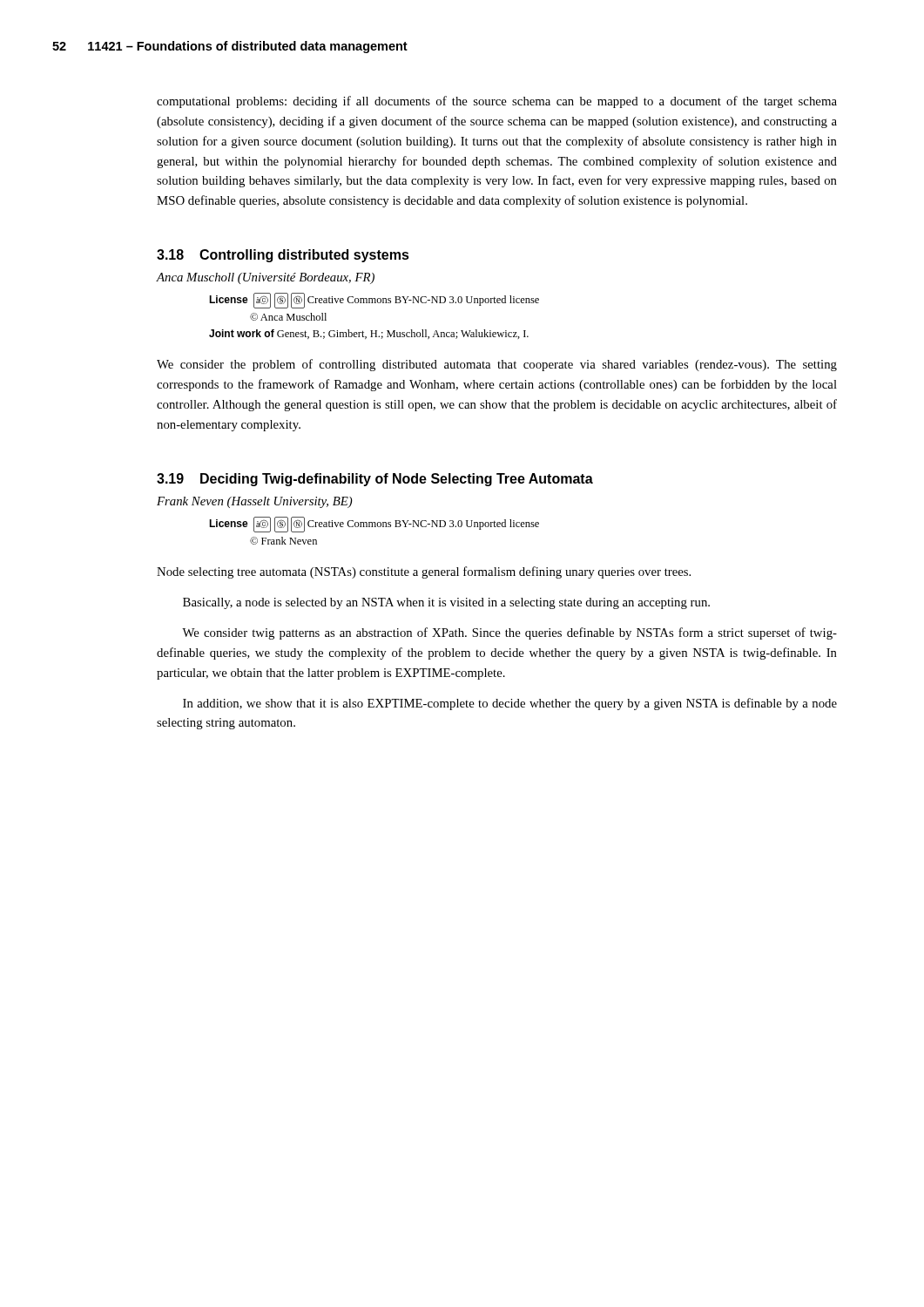Select the text block that says "In addition, we show"
This screenshot has height=1307, width=924.
click(x=497, y=713)
